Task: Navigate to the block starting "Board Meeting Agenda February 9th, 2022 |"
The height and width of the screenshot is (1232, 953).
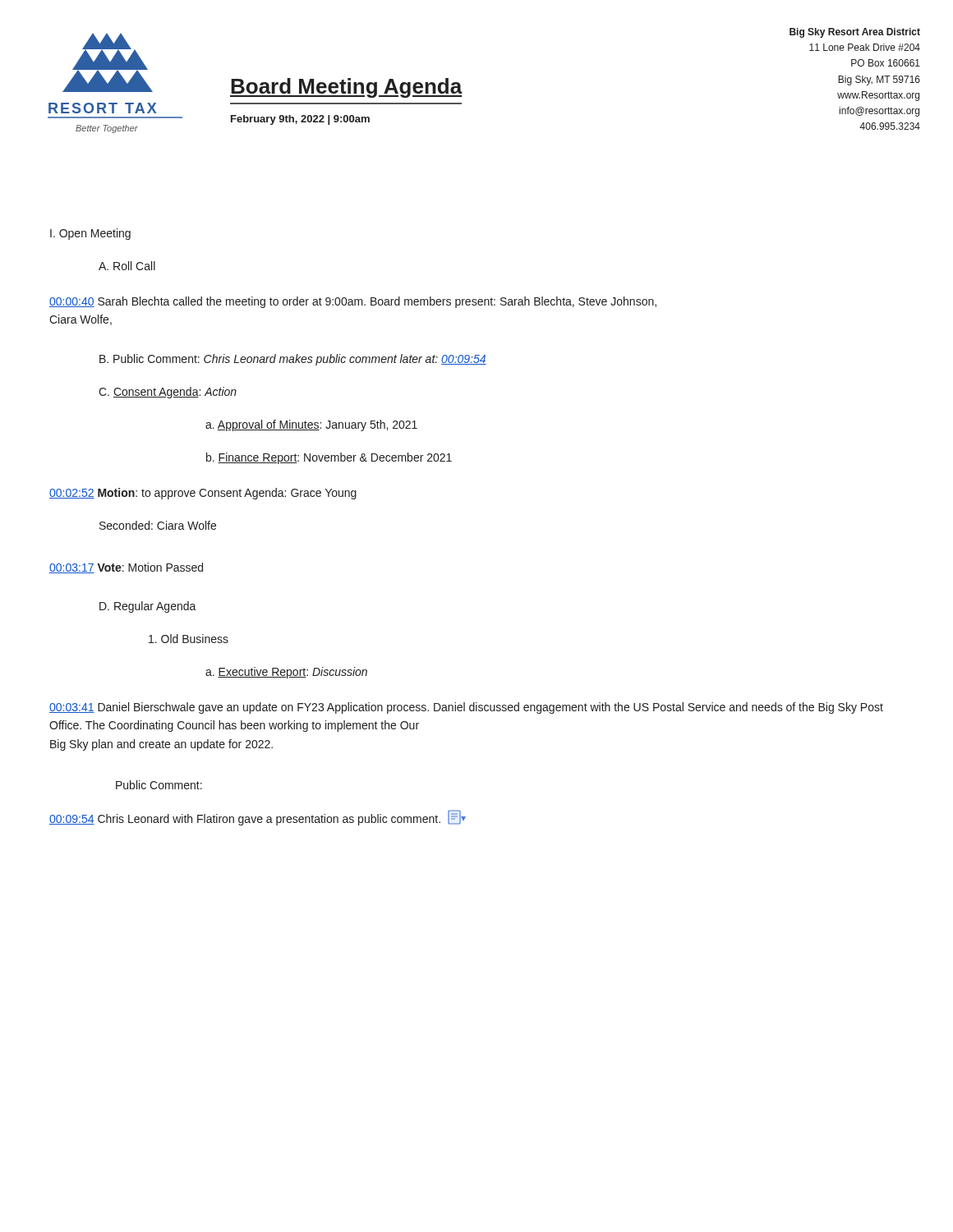Action: (x=346, y=88)
